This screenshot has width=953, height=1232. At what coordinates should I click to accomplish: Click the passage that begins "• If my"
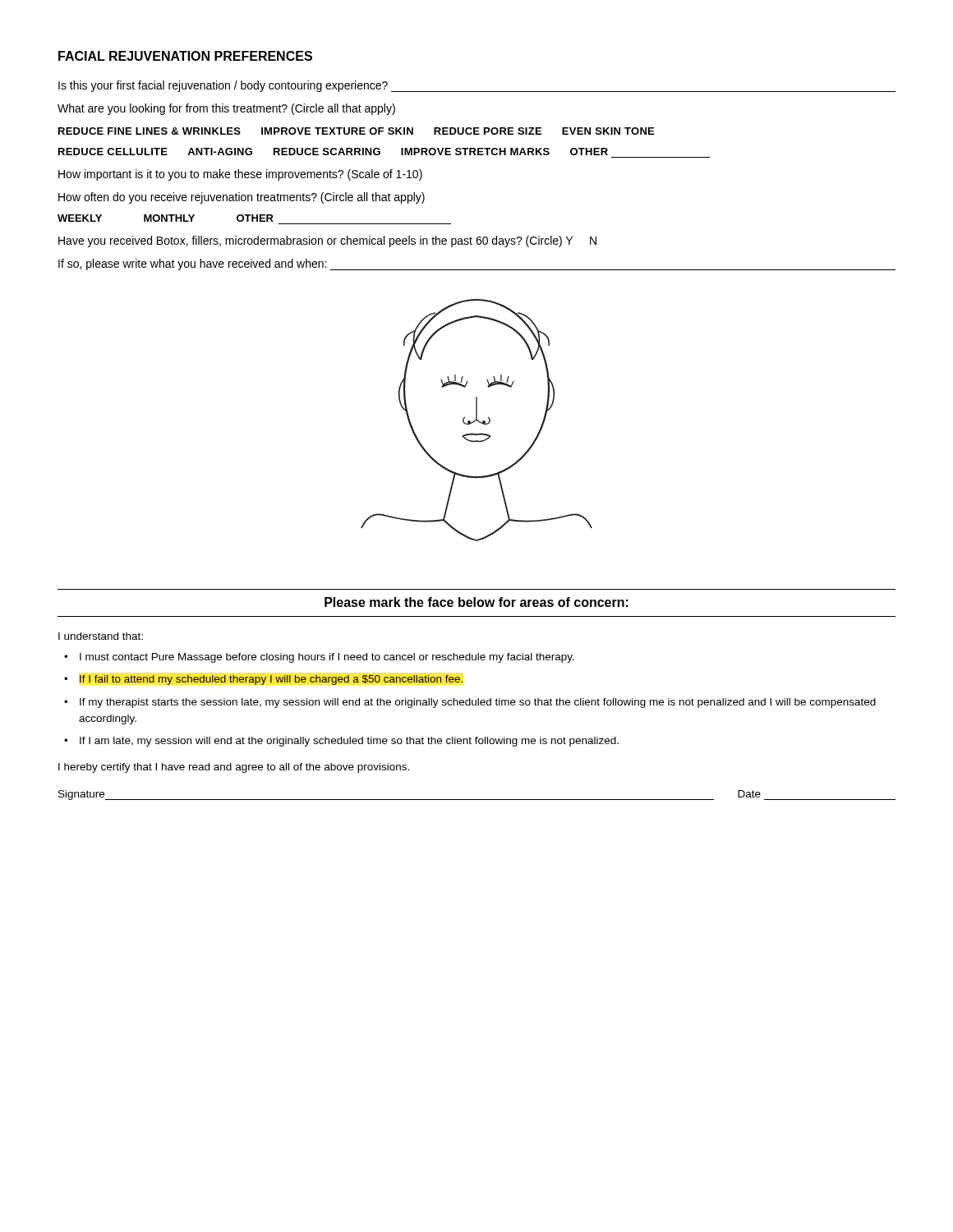(470, 709)
